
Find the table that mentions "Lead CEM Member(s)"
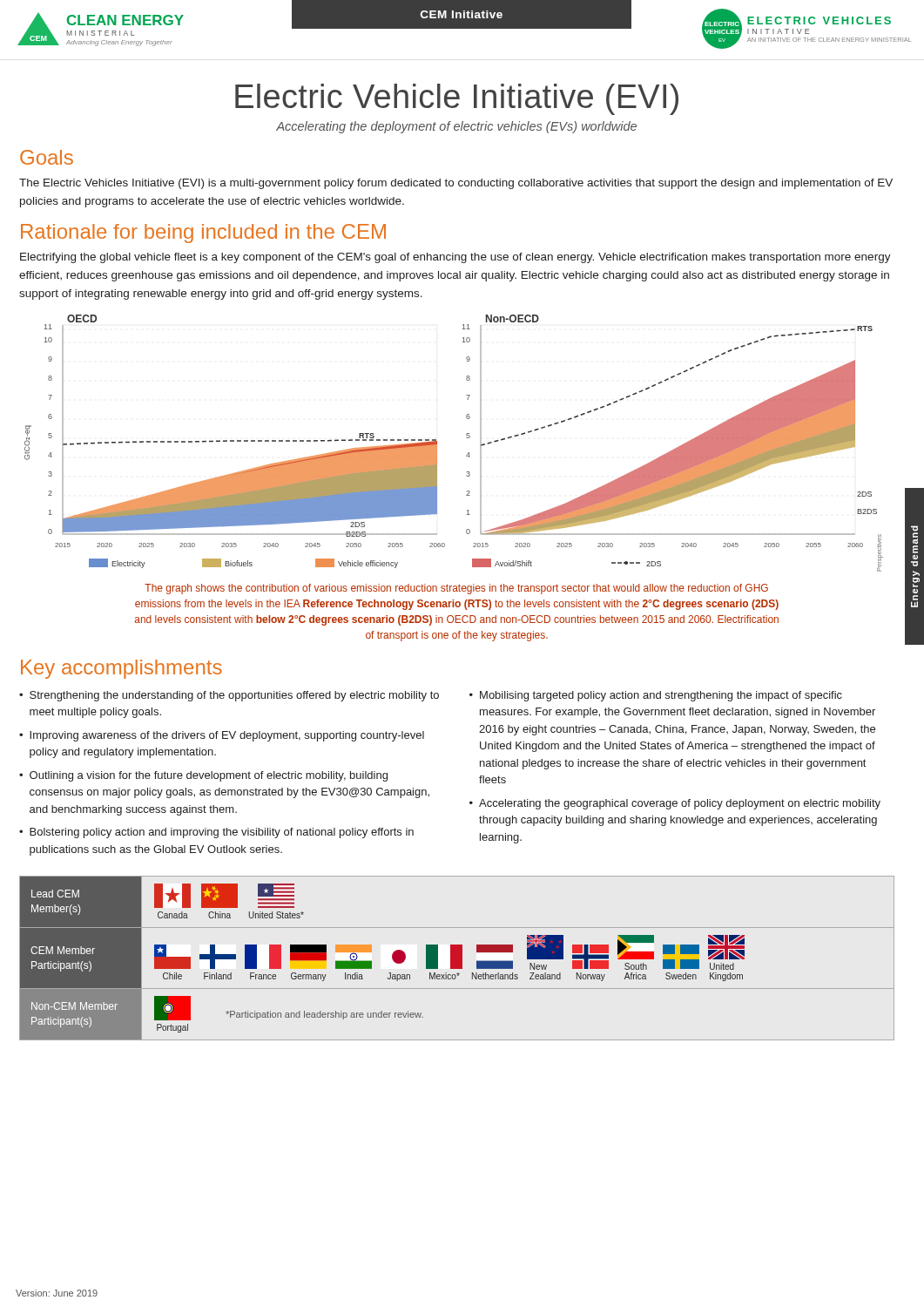point(457,958)
